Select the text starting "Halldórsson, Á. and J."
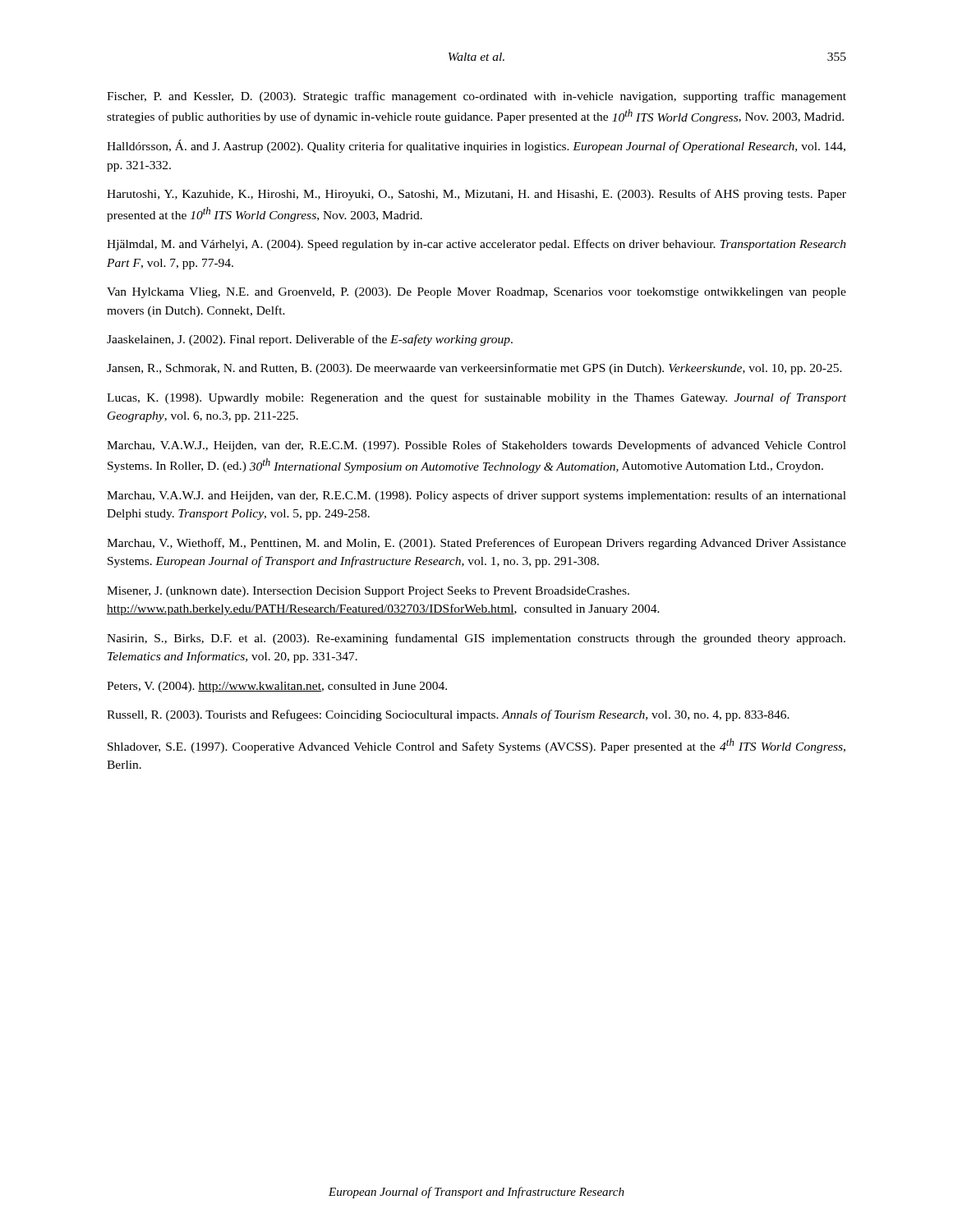The image size is (953, 1232). point(476,155)
